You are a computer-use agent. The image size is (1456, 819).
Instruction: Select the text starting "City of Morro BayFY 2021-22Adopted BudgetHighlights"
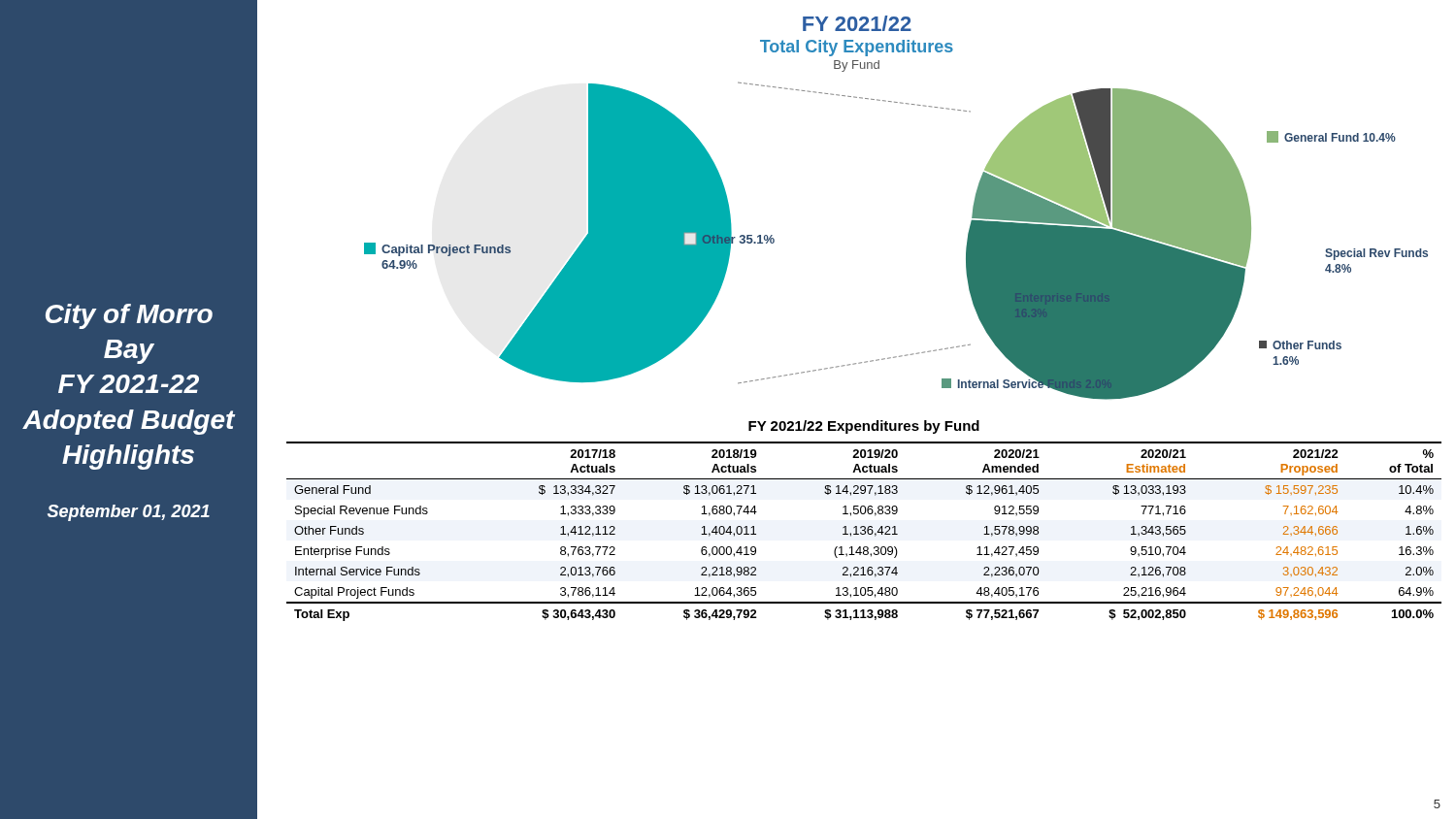click(129, 384)
